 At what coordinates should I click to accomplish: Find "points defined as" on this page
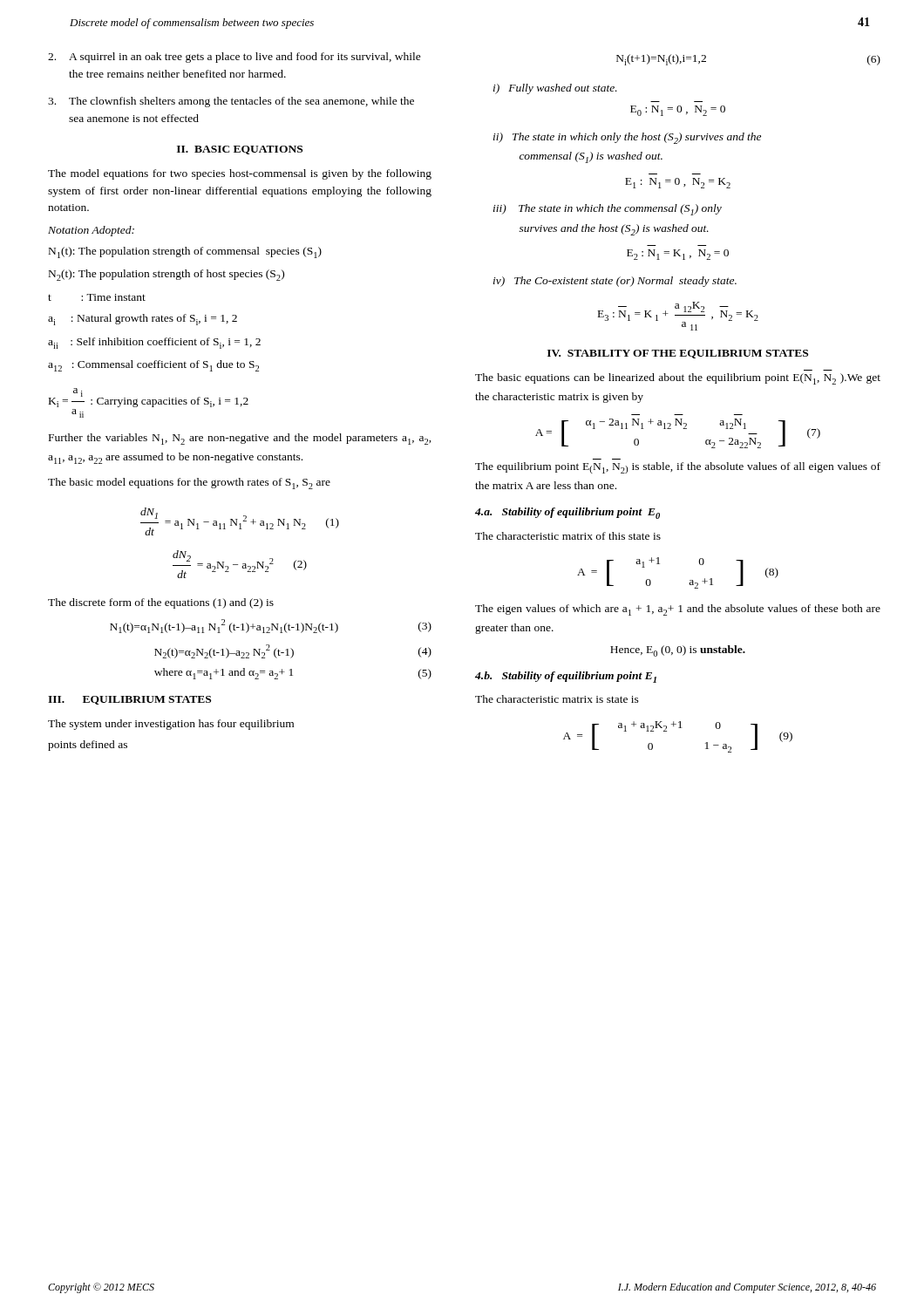click(88, 744)
